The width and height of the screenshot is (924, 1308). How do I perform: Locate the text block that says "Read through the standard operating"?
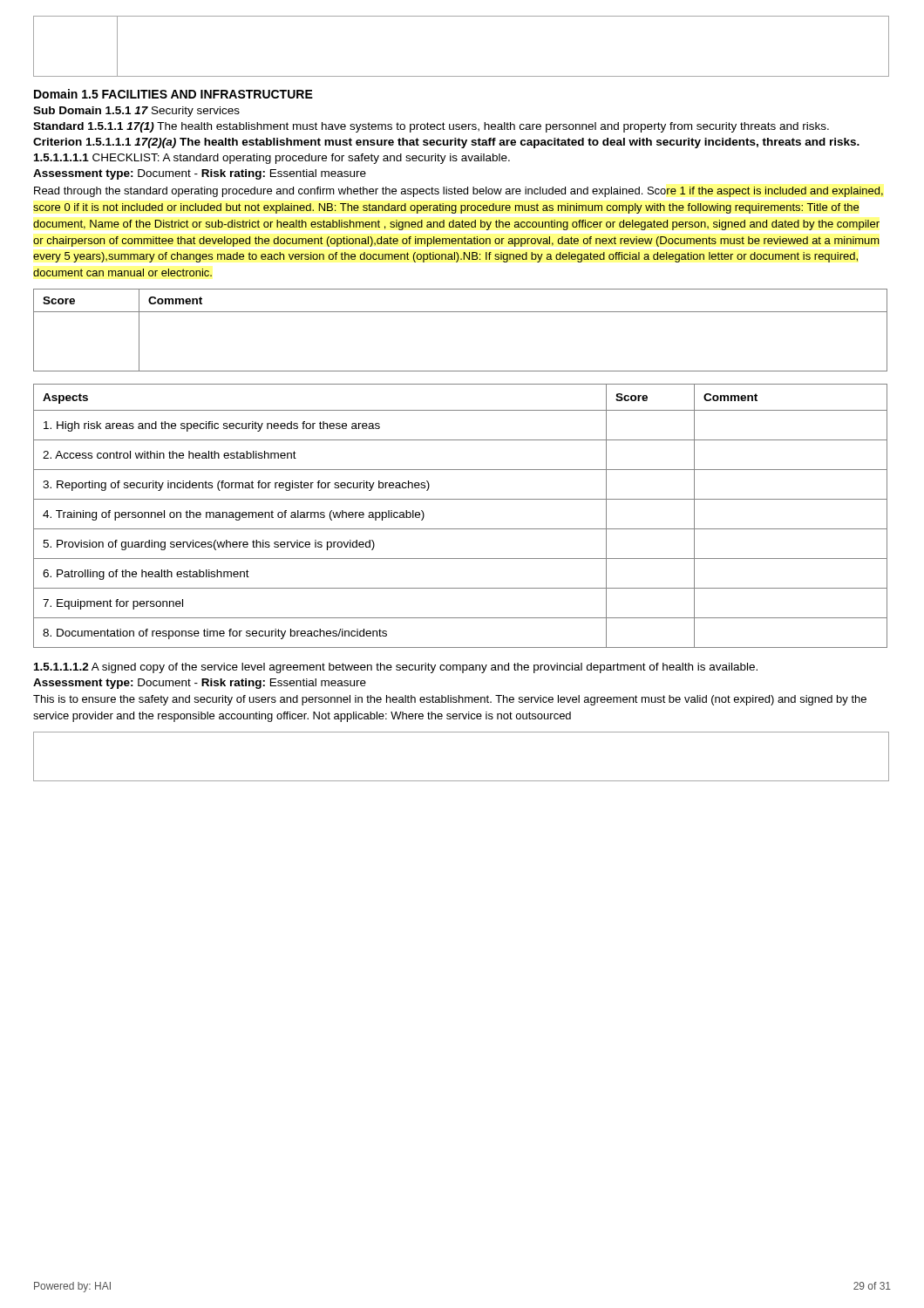point(458,232)
